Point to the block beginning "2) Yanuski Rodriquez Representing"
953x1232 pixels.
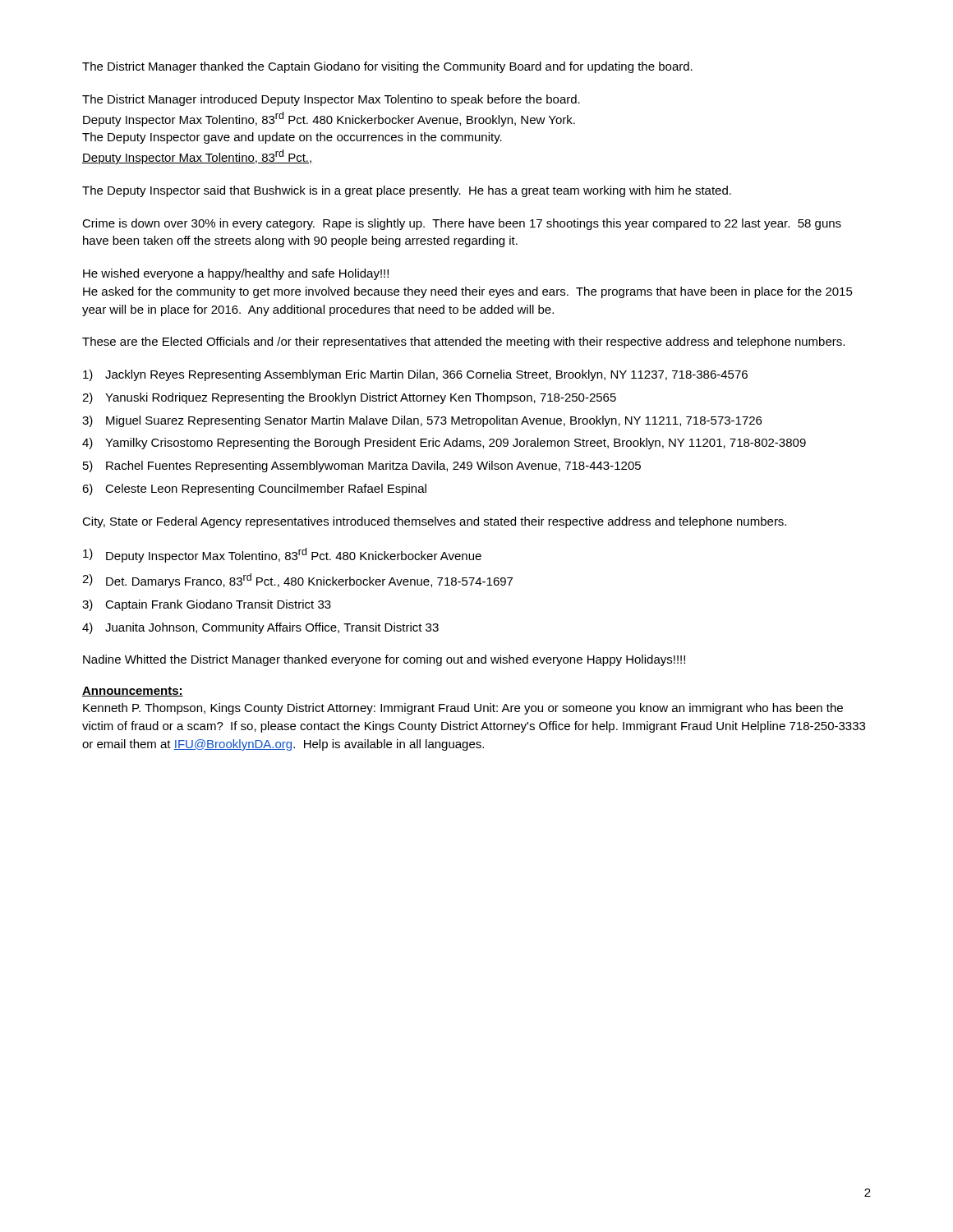[349, 397]
